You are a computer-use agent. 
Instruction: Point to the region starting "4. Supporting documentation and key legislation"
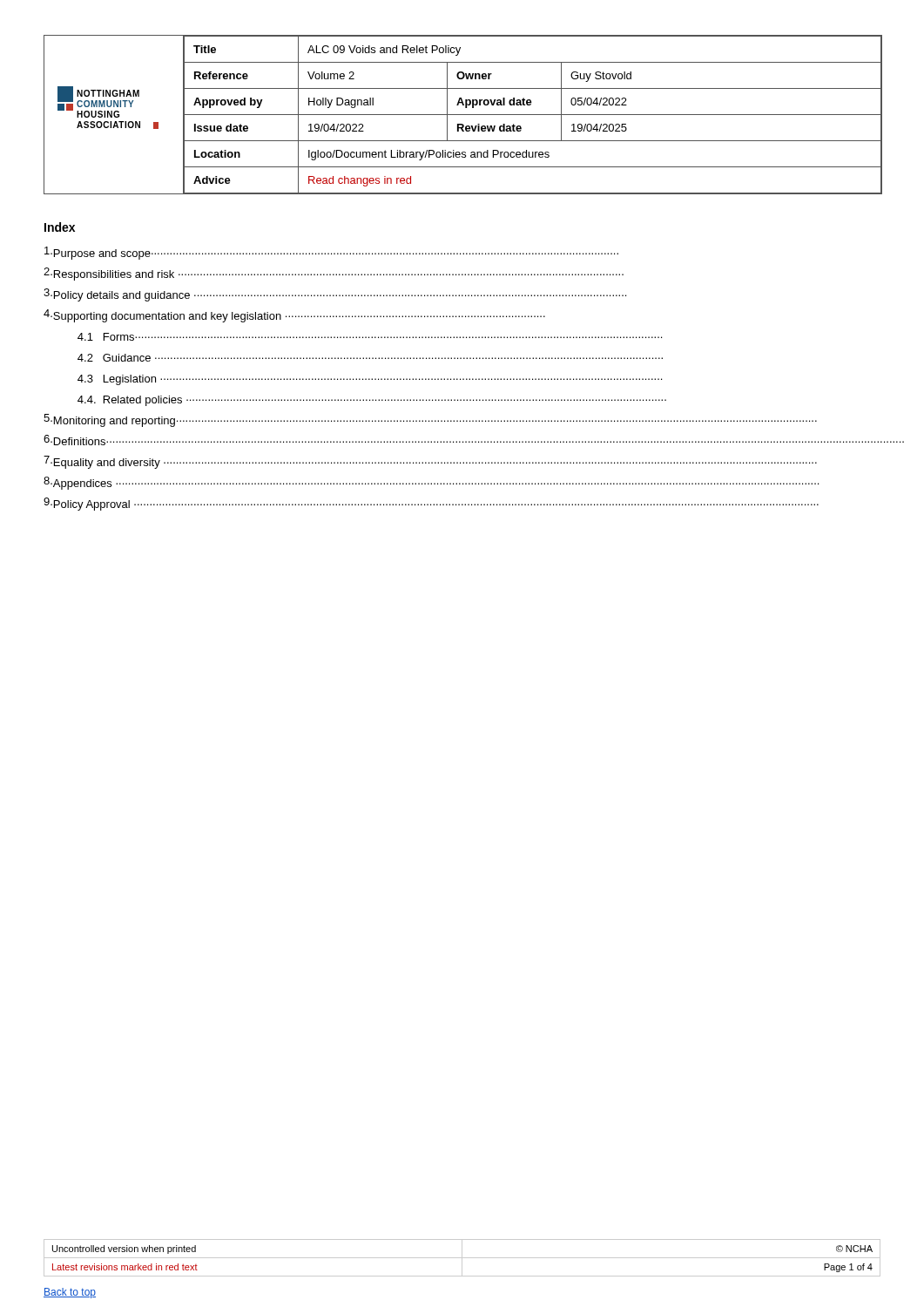(x=484, y=315)
